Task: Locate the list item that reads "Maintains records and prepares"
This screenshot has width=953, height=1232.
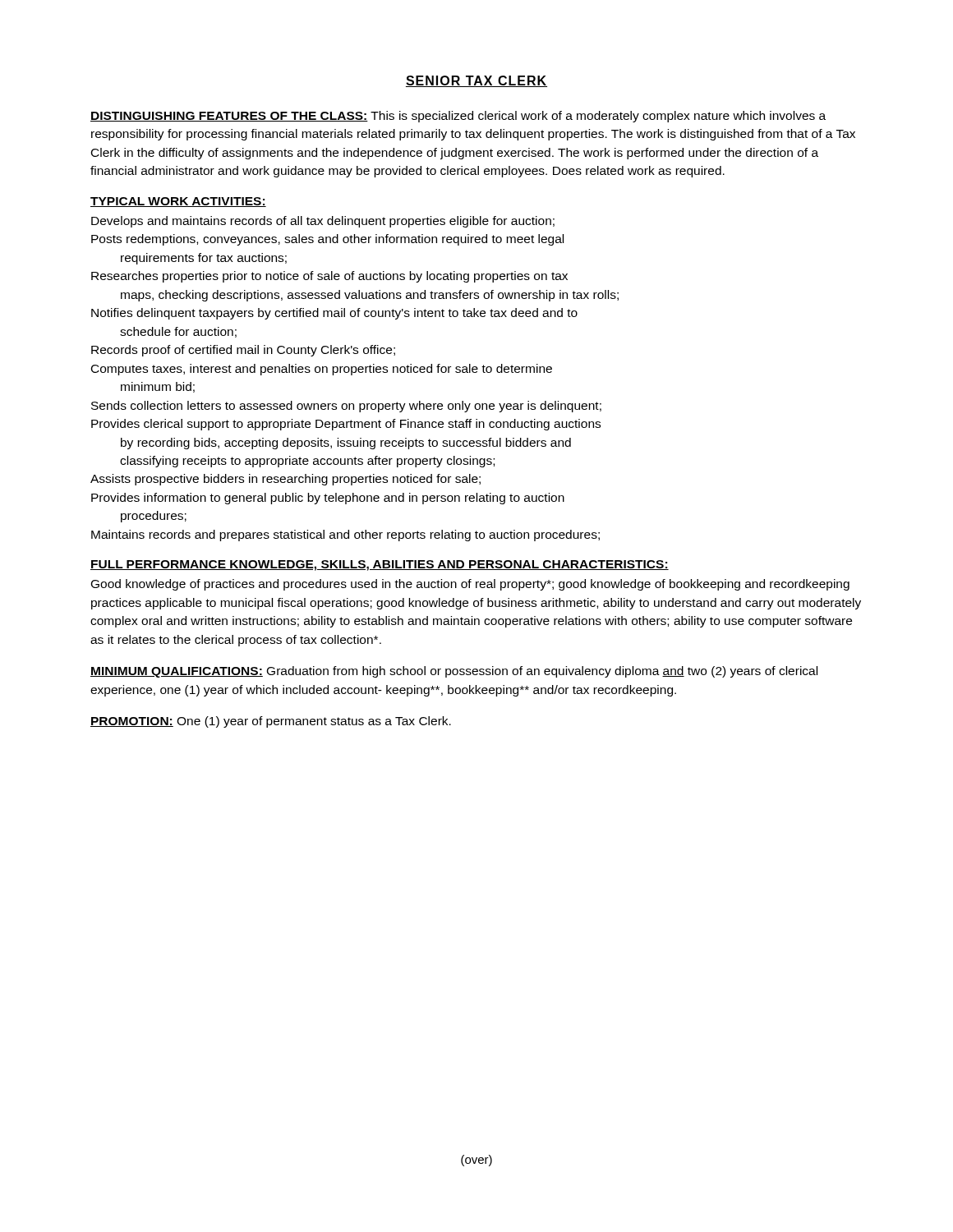Action: point(346,534)
